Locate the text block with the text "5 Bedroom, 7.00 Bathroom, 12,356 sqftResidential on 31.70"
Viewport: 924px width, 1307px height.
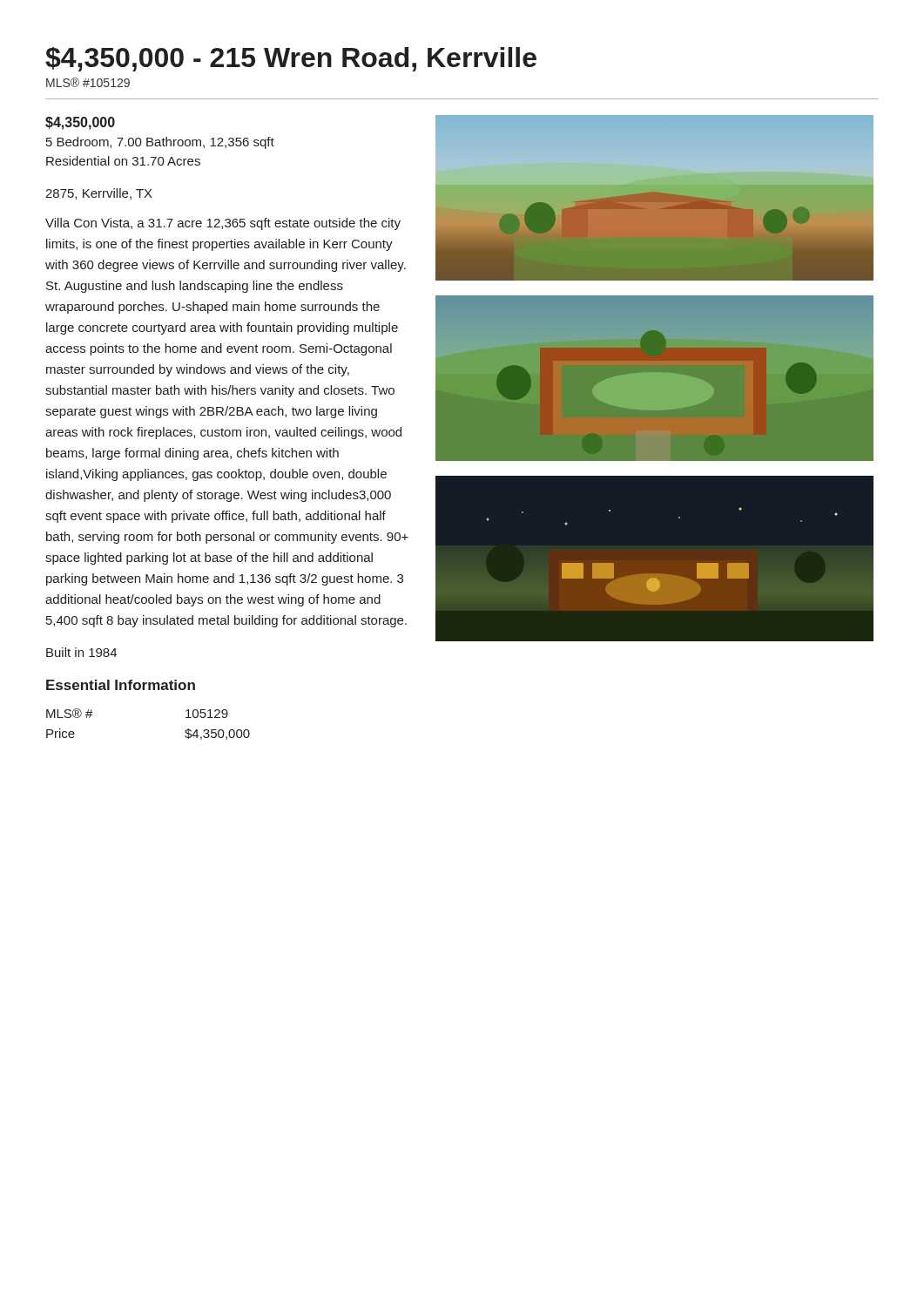[228, 152]
